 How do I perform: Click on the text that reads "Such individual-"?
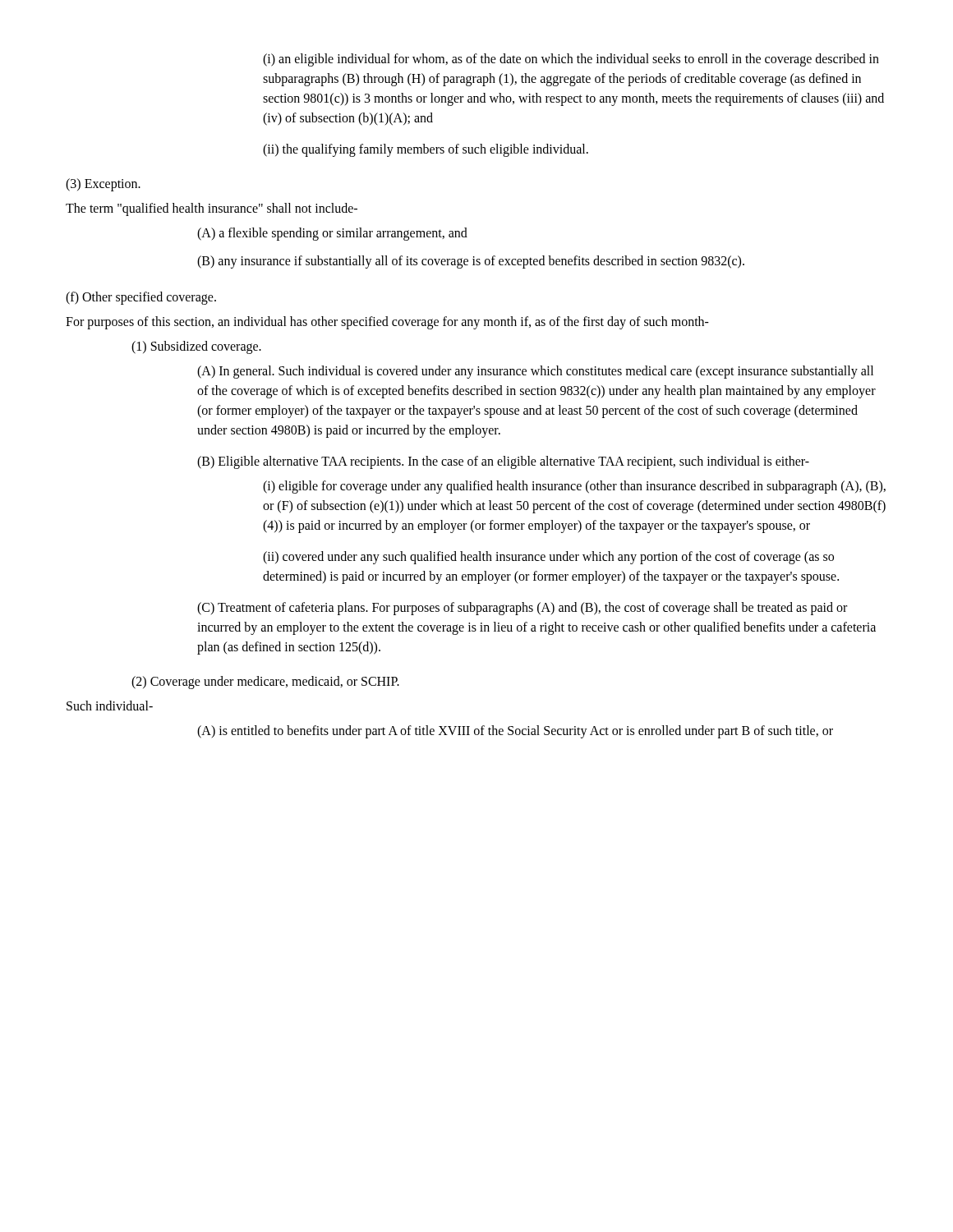(x=110, y=706)
